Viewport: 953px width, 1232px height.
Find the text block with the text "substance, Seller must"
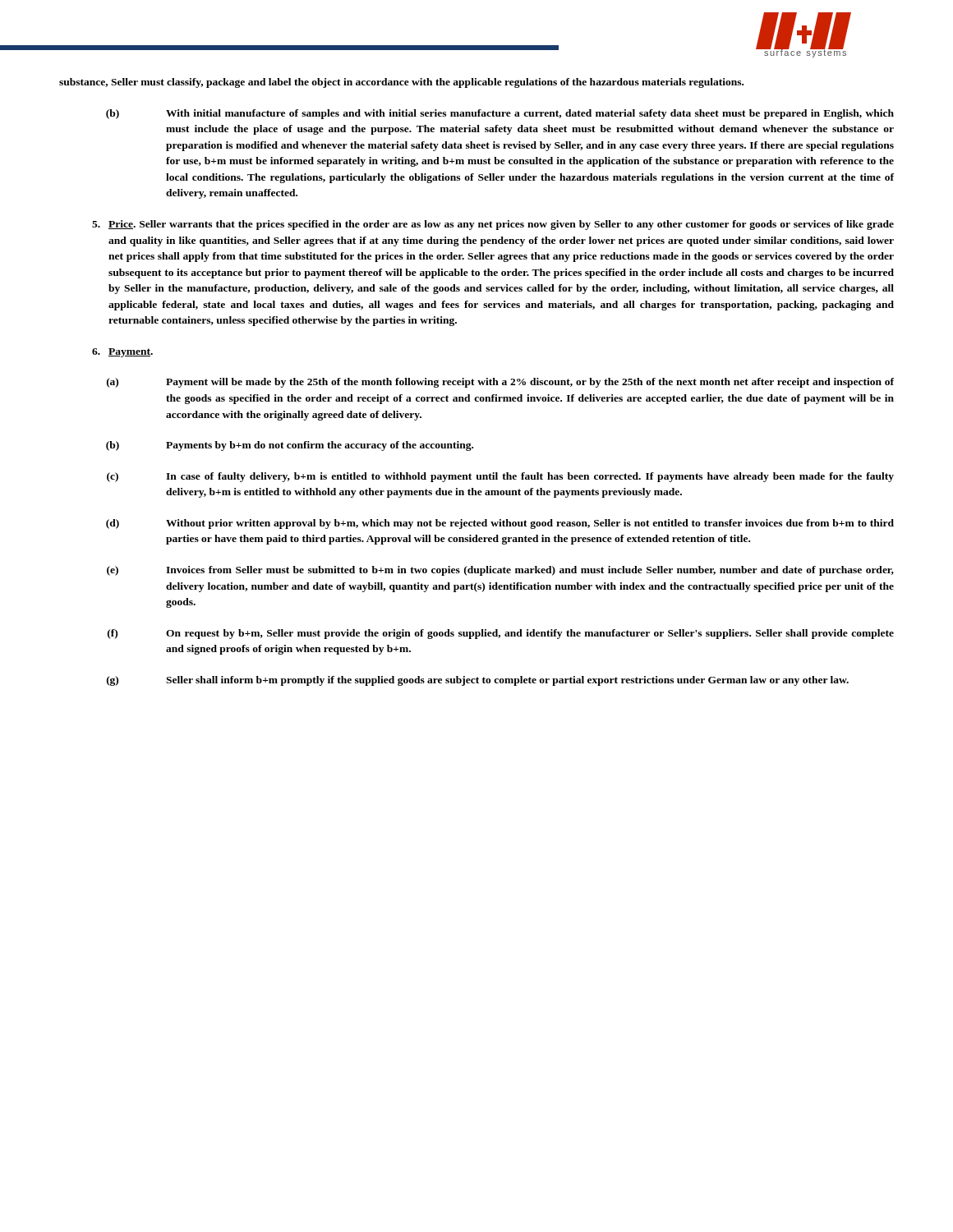(402, 82)
